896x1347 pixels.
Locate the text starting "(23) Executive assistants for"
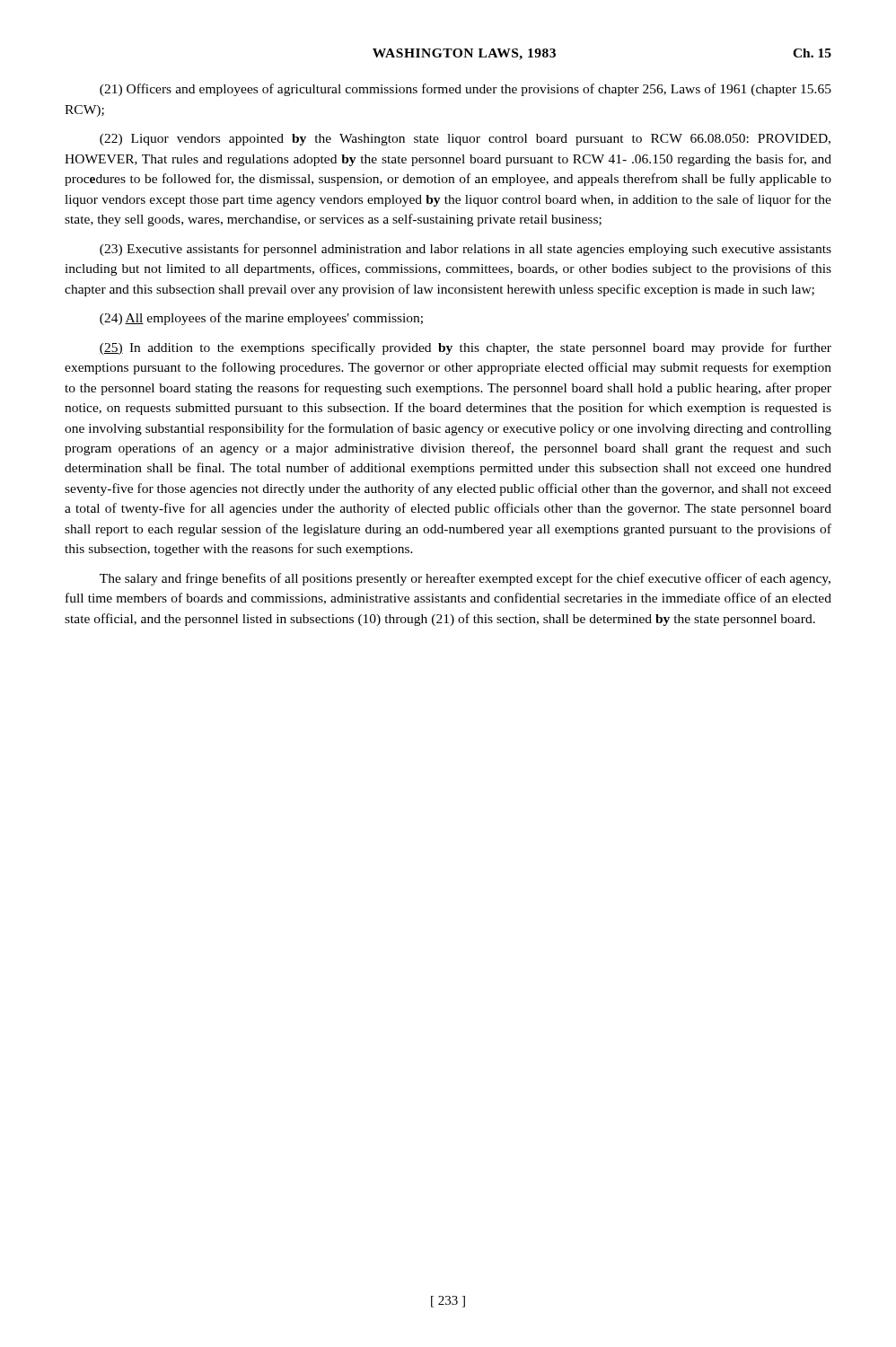(x=448, y=268)
